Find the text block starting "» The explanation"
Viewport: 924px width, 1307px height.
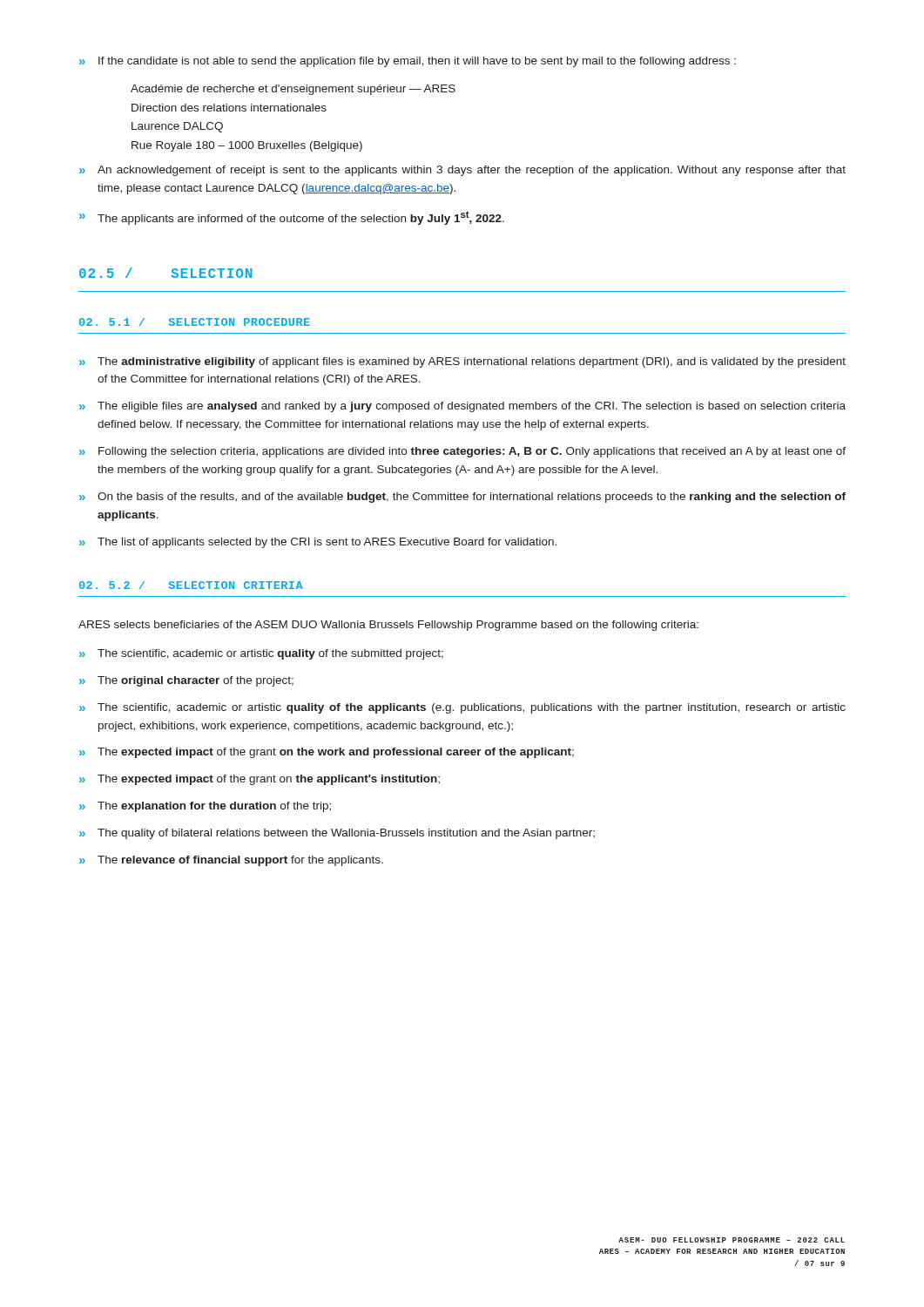point(205,807)
